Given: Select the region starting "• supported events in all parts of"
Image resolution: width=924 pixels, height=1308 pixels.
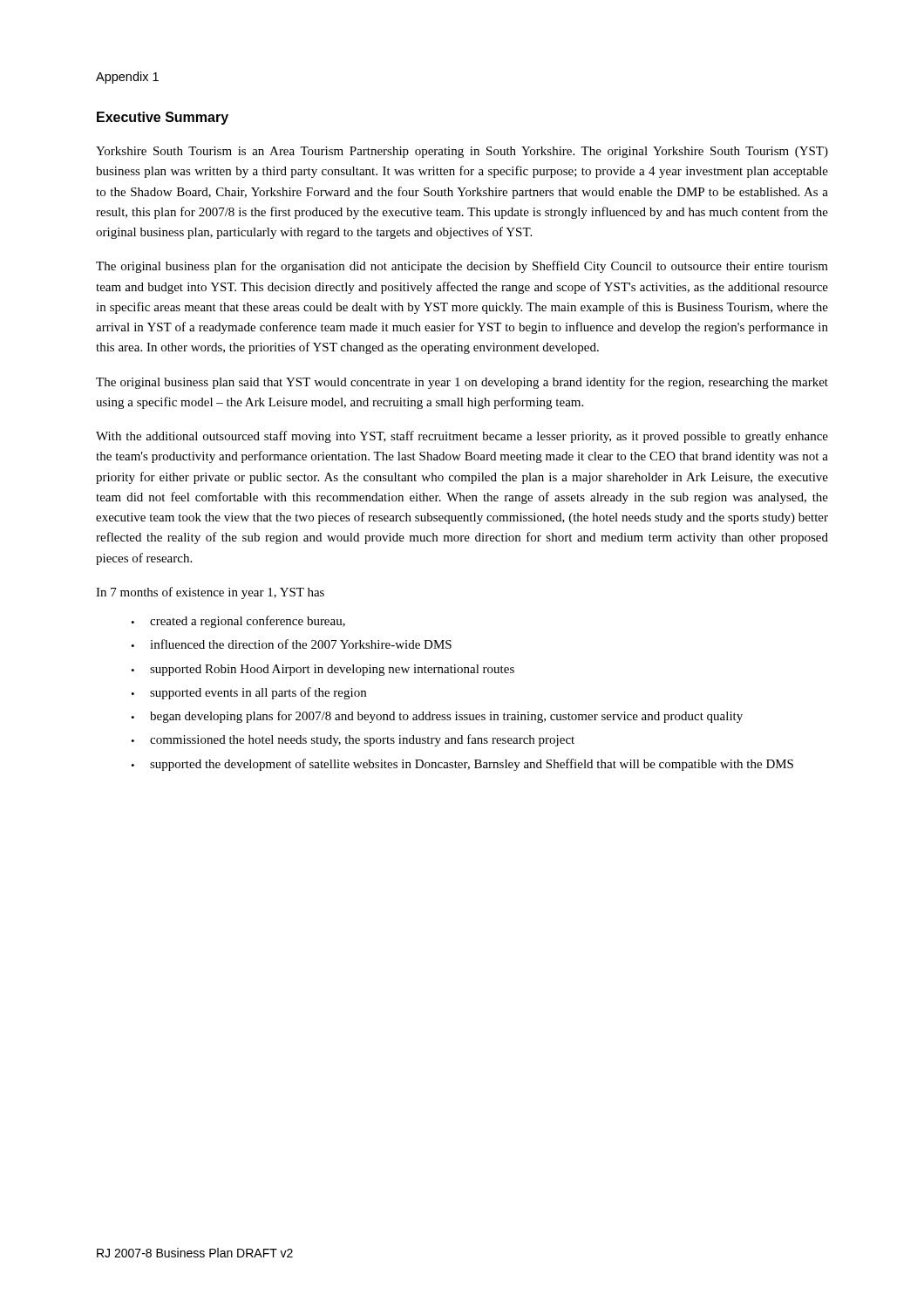Looking at the screenshot, I should [x=248, y=693].
